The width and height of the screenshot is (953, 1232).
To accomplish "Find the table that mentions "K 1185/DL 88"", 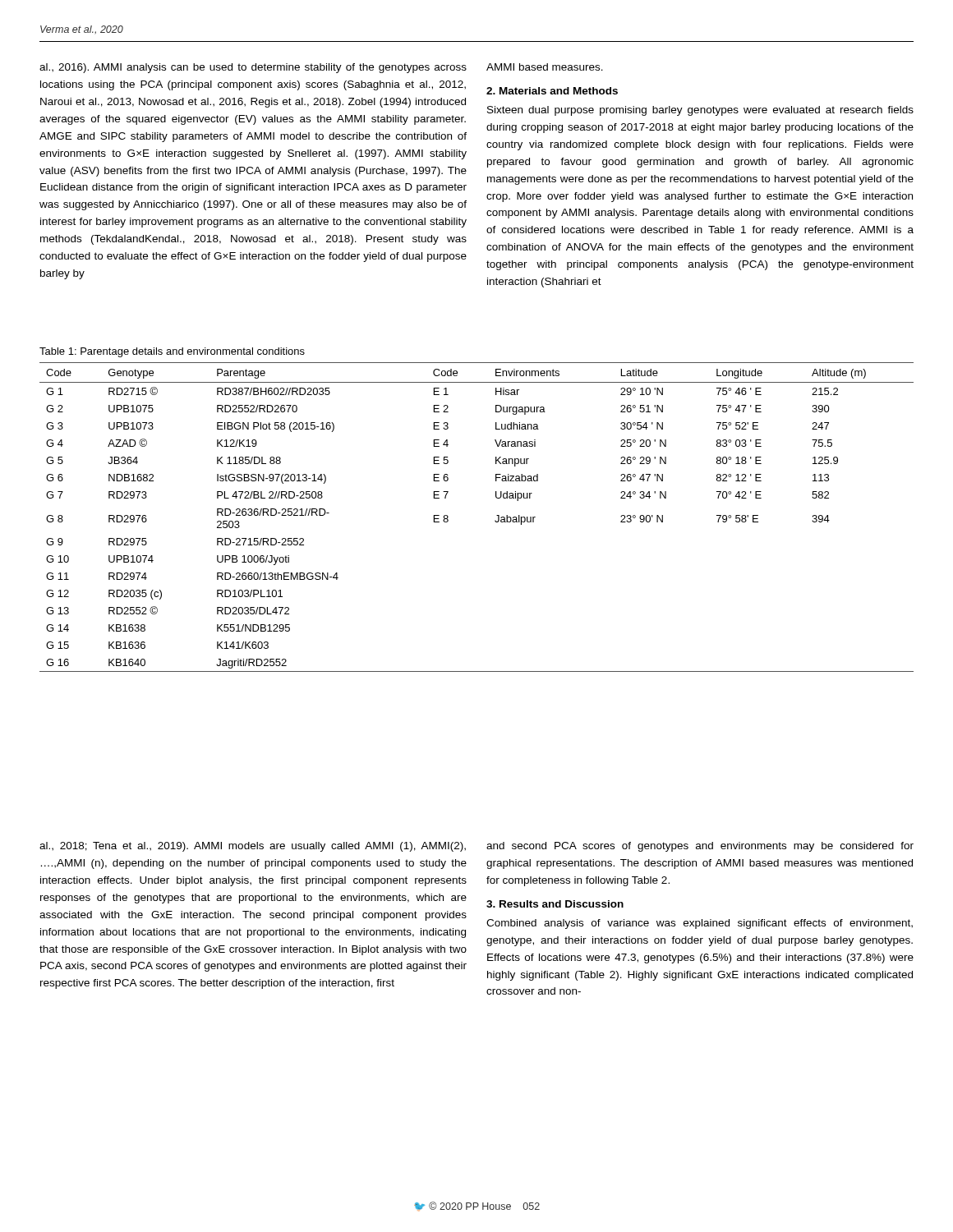I will pos(476,517).
